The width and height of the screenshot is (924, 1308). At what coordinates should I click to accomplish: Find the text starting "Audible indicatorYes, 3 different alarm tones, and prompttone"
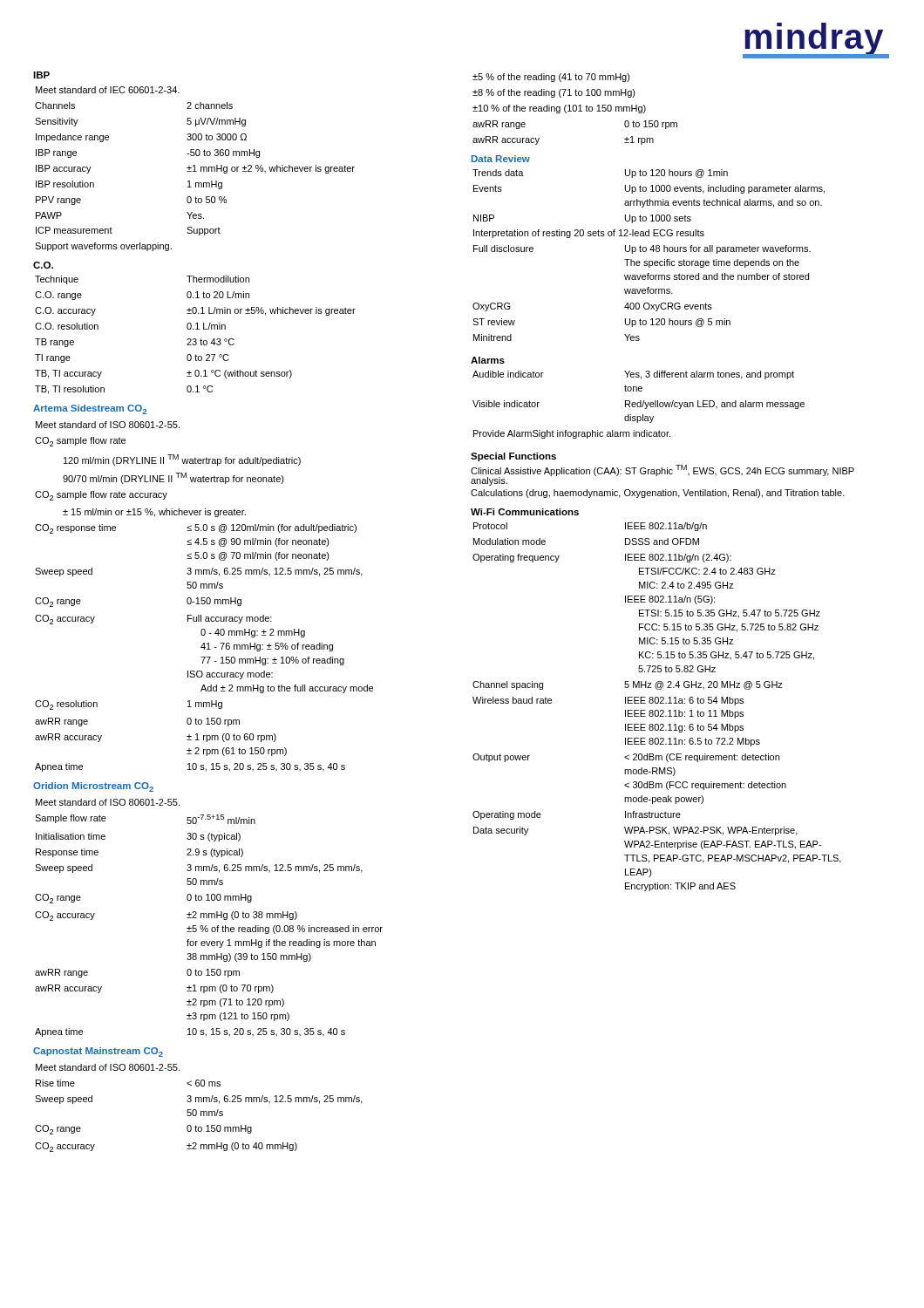tap(681, 404)
